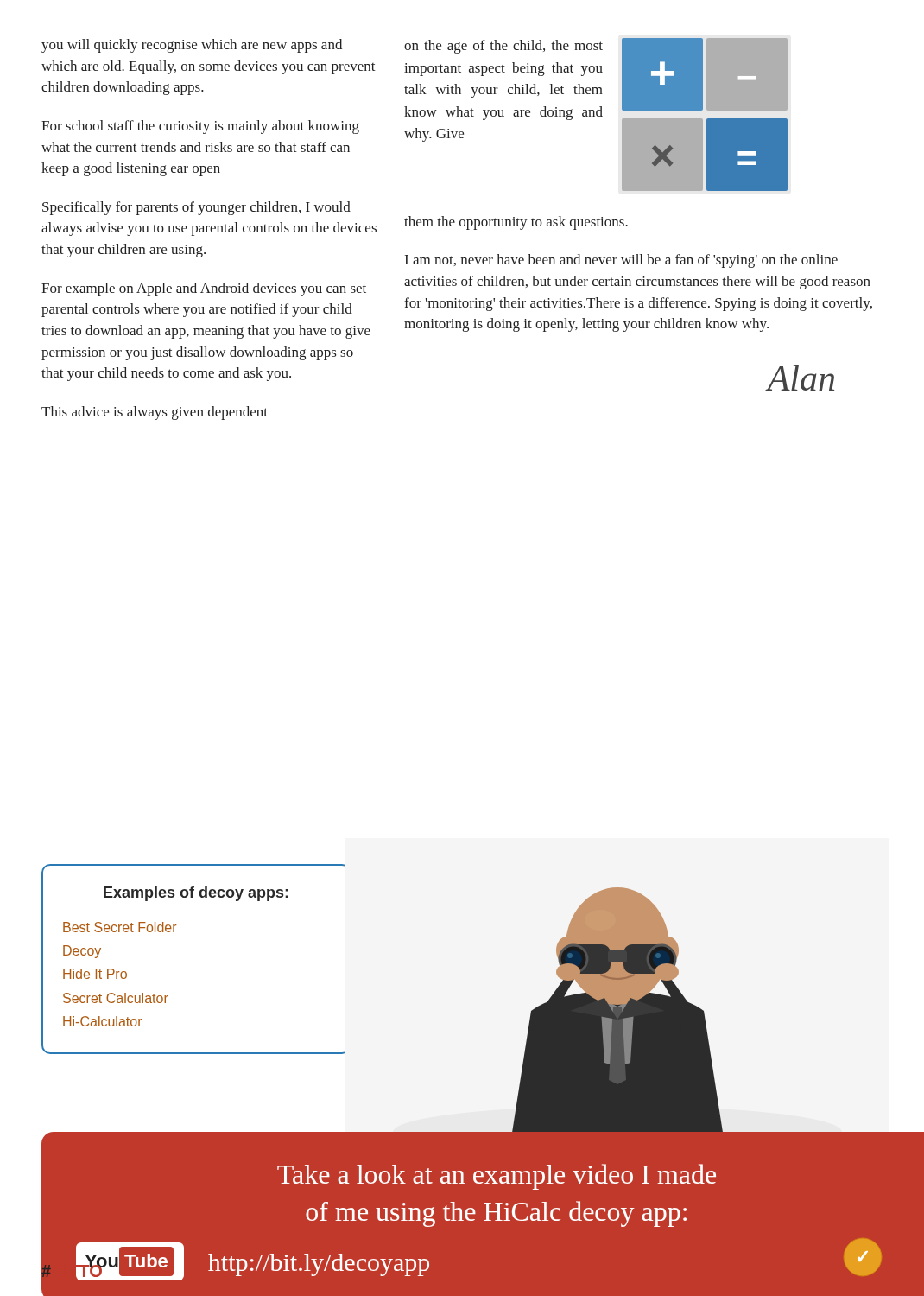This screenshot has width=924, height=1296.
Task: Find the block on this page that starts "For example on Apple and"
Action: tap(206, 330)
